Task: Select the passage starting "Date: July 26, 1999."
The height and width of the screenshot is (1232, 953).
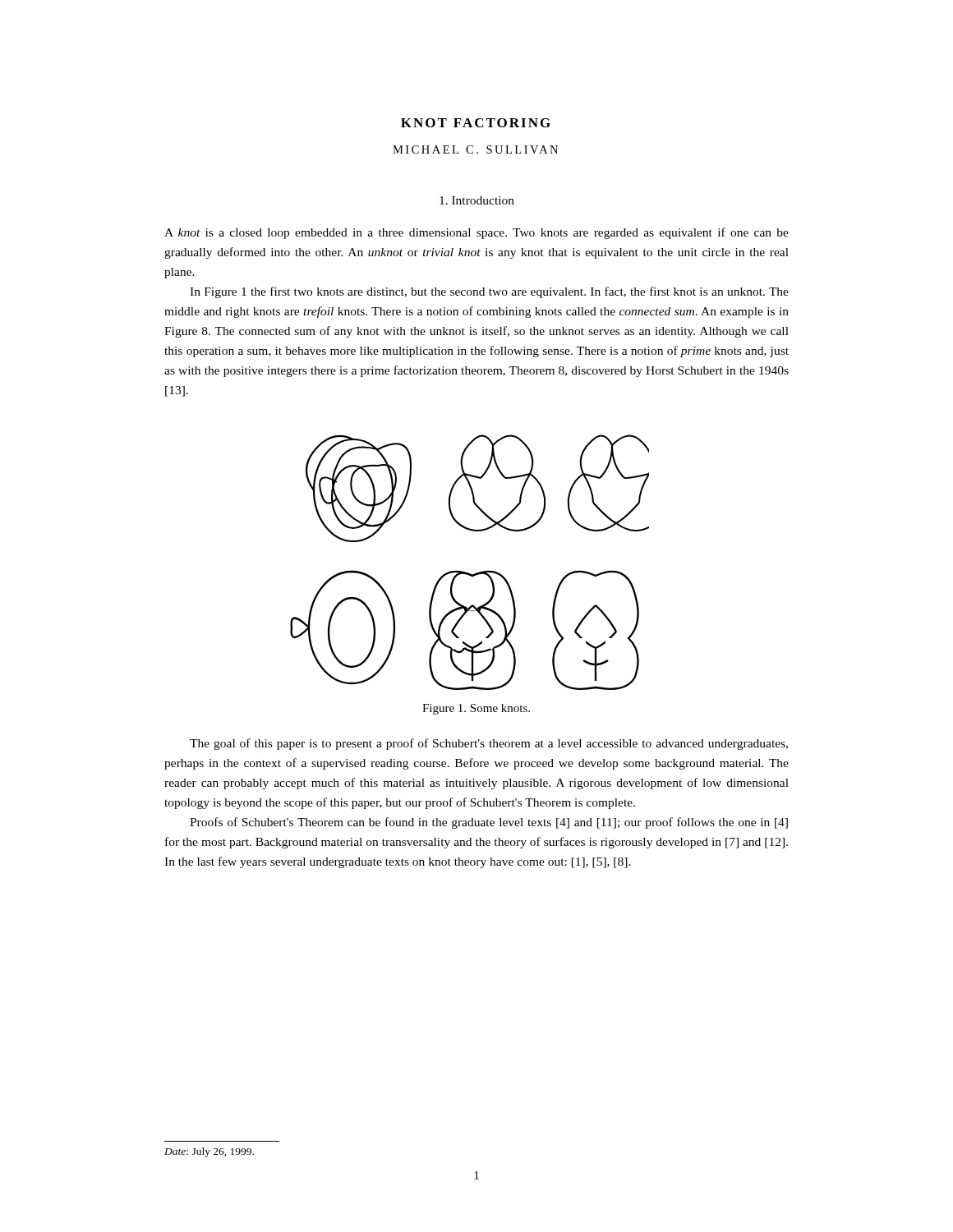Action: pyautogui.click(x=209, y=1151)
